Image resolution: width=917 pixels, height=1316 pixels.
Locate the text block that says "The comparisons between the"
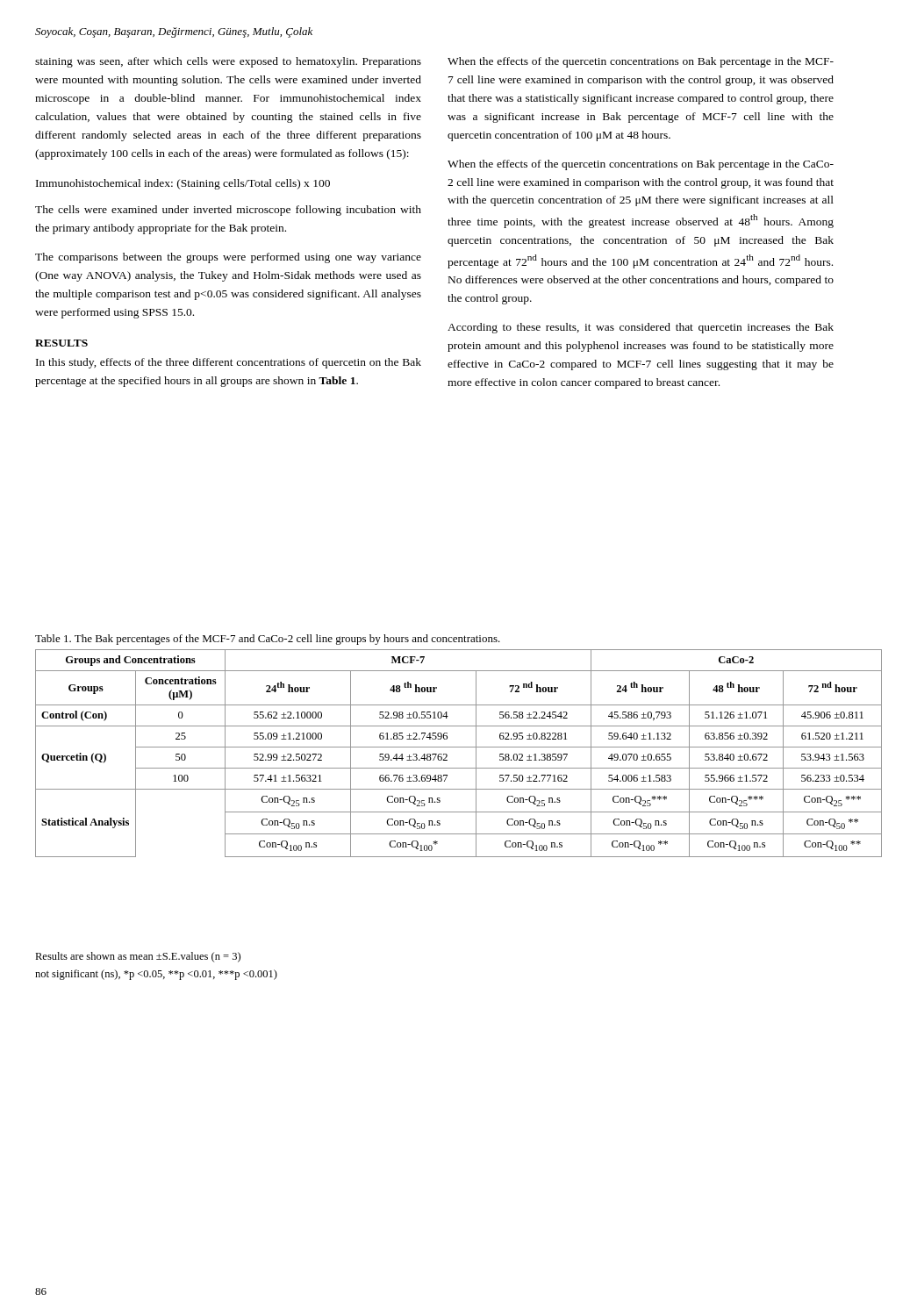click(x=228, y=284)
